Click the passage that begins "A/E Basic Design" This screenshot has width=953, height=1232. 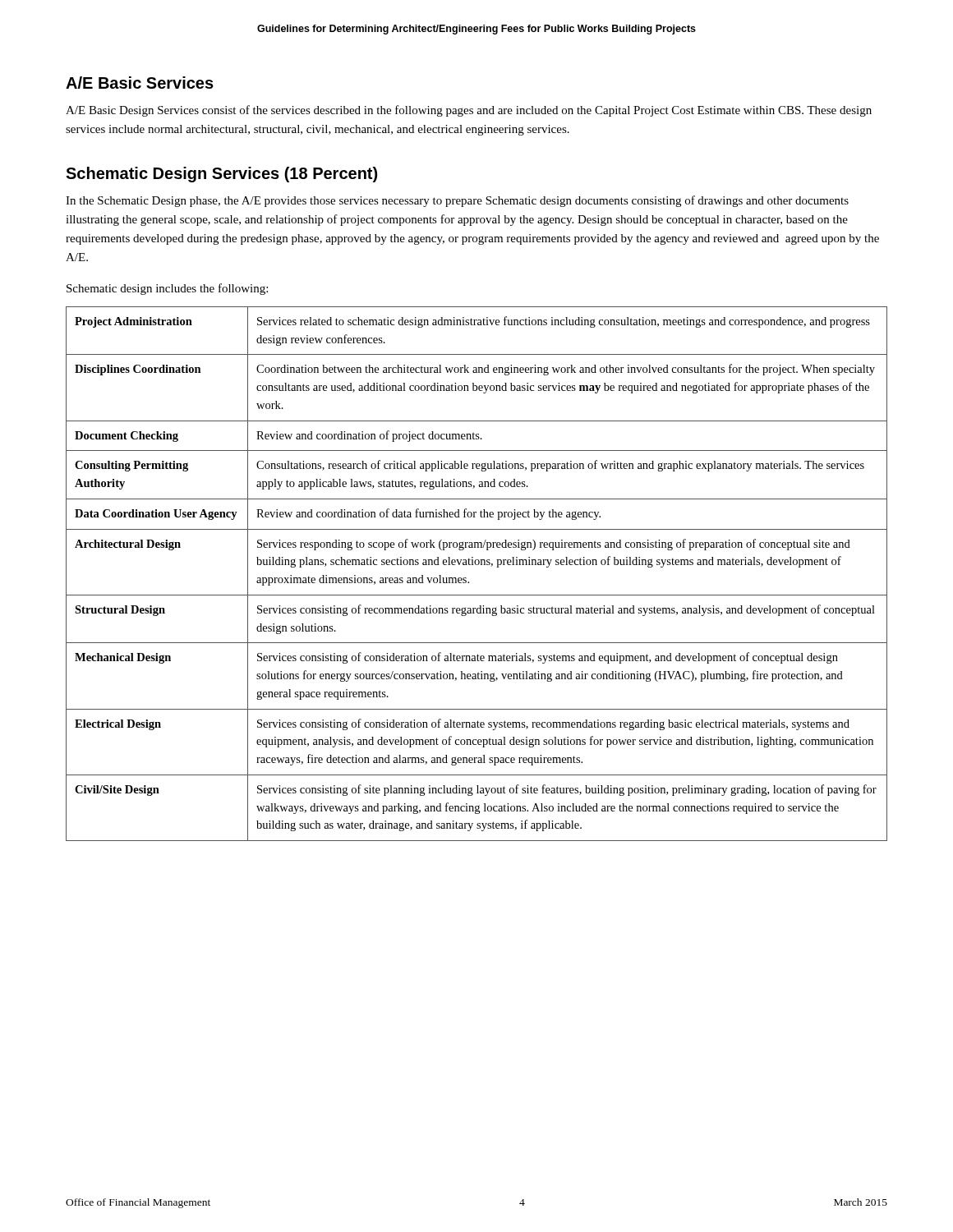point(469,120)
